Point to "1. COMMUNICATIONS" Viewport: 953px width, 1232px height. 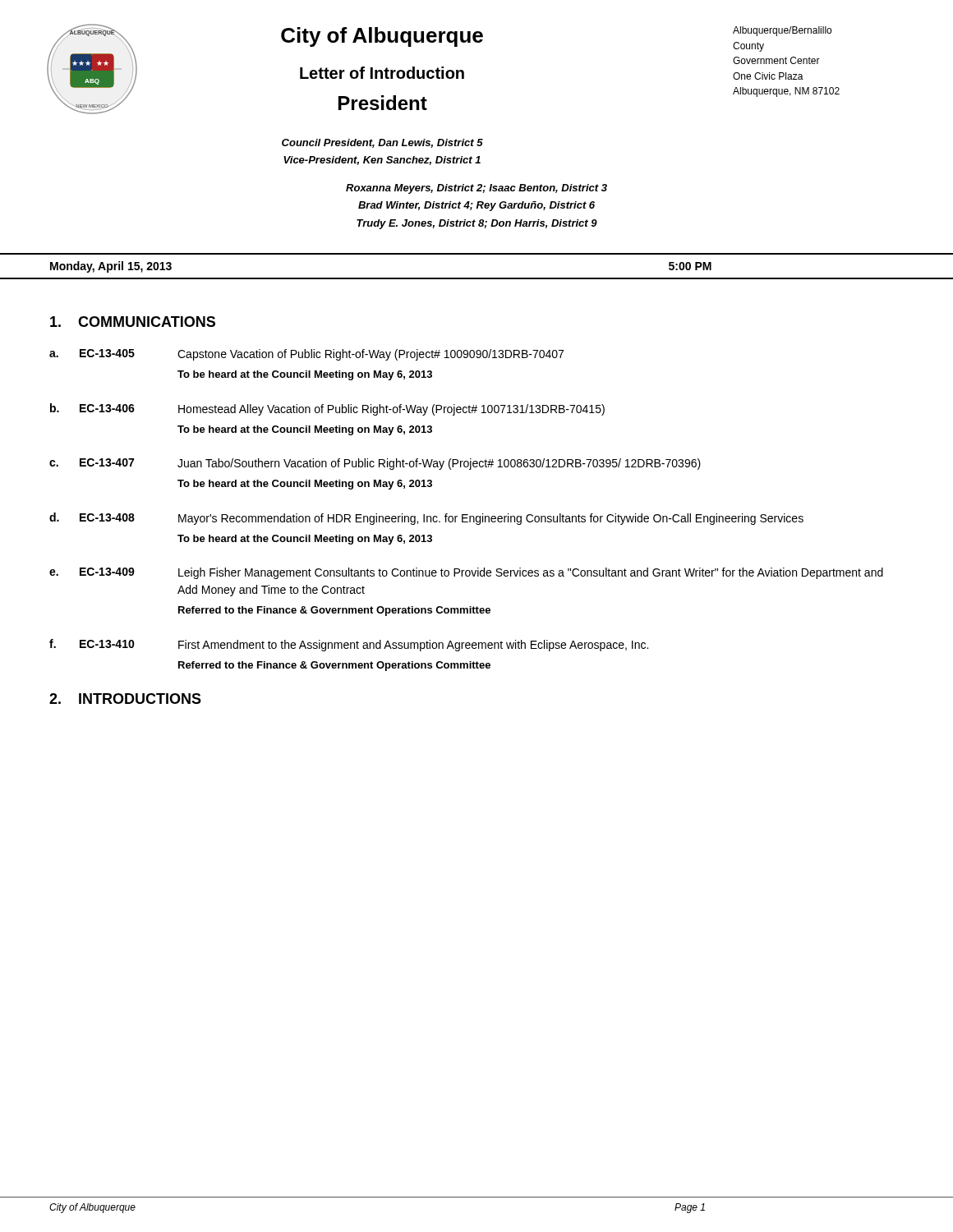pos(133,322)
